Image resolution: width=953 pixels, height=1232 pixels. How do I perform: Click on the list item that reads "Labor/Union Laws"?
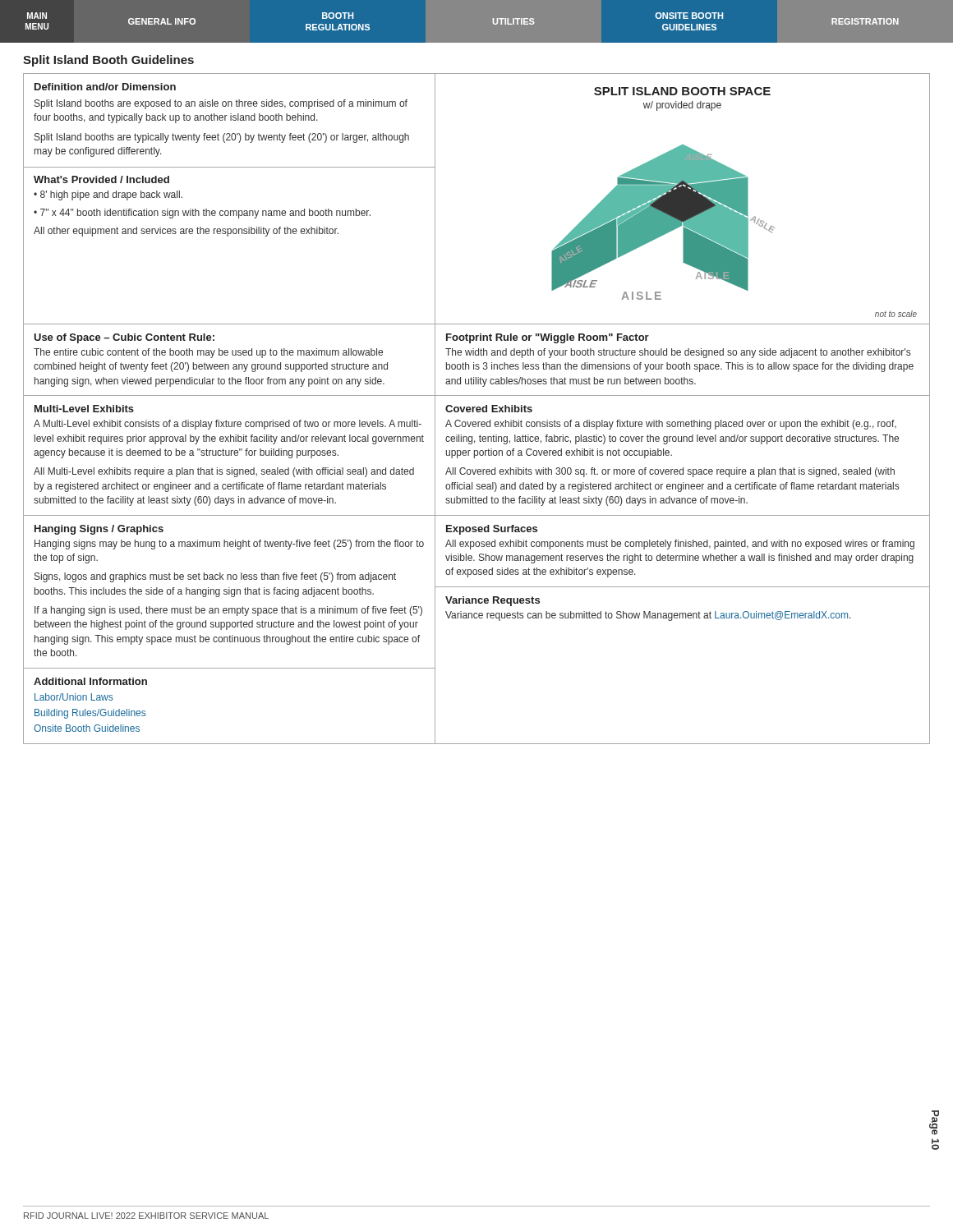73,697
